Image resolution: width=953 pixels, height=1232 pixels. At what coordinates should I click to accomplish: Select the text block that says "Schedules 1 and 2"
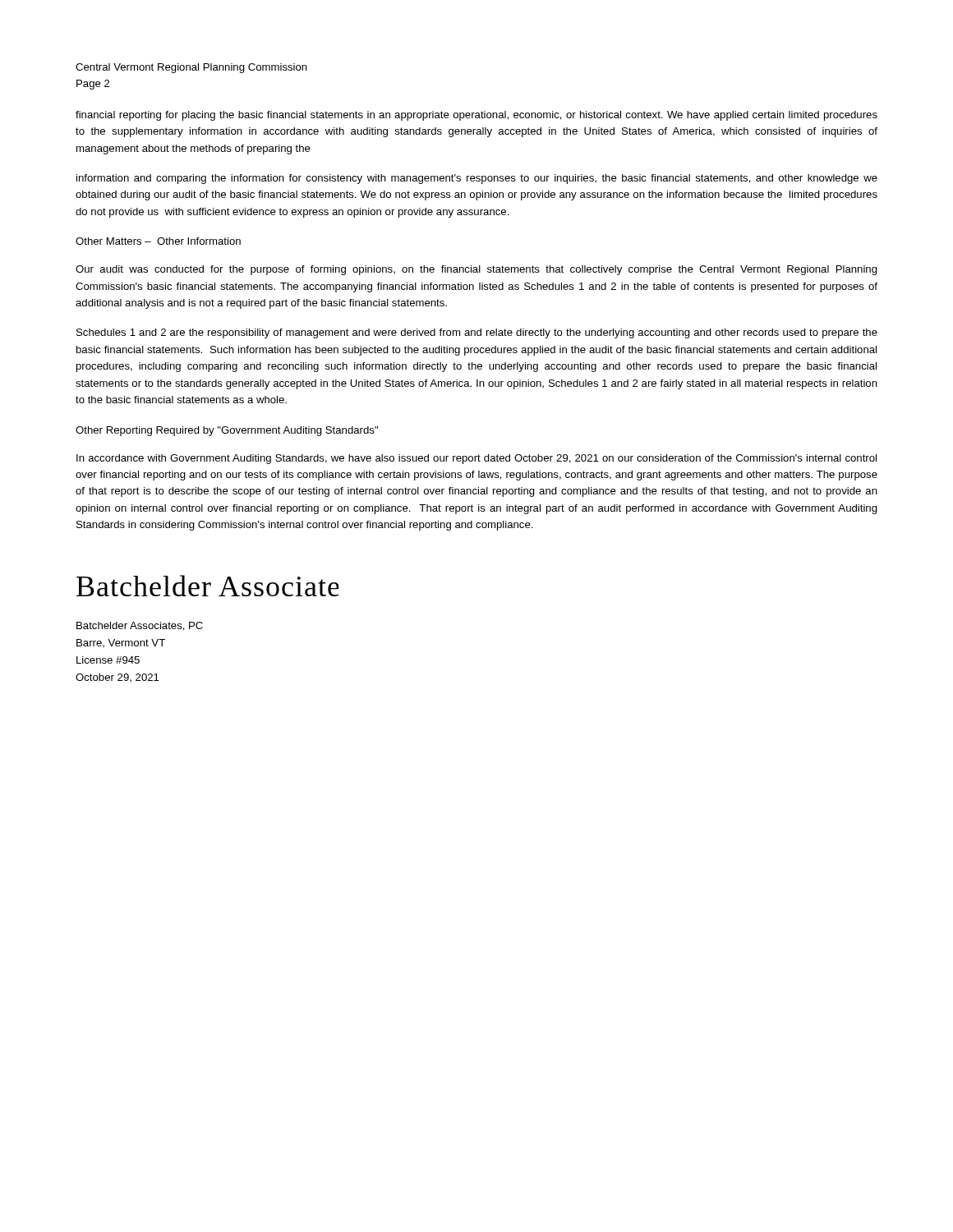coord(476,366)
